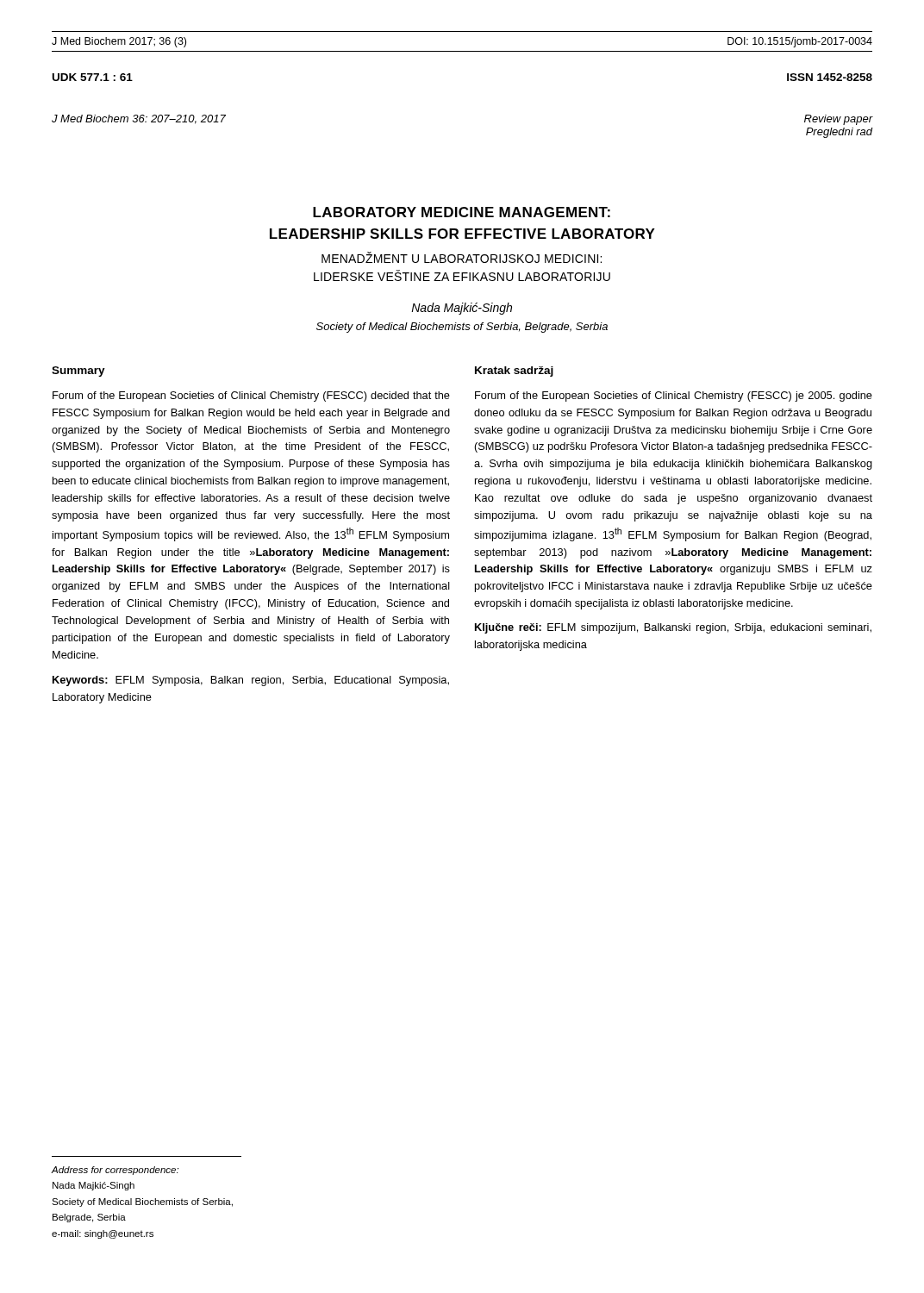This screenshot has width=924, height=1293.
Task: Navigate to the region starting "J Med Biochem 36: 207–210,"
Action: [x=139, y=119]
